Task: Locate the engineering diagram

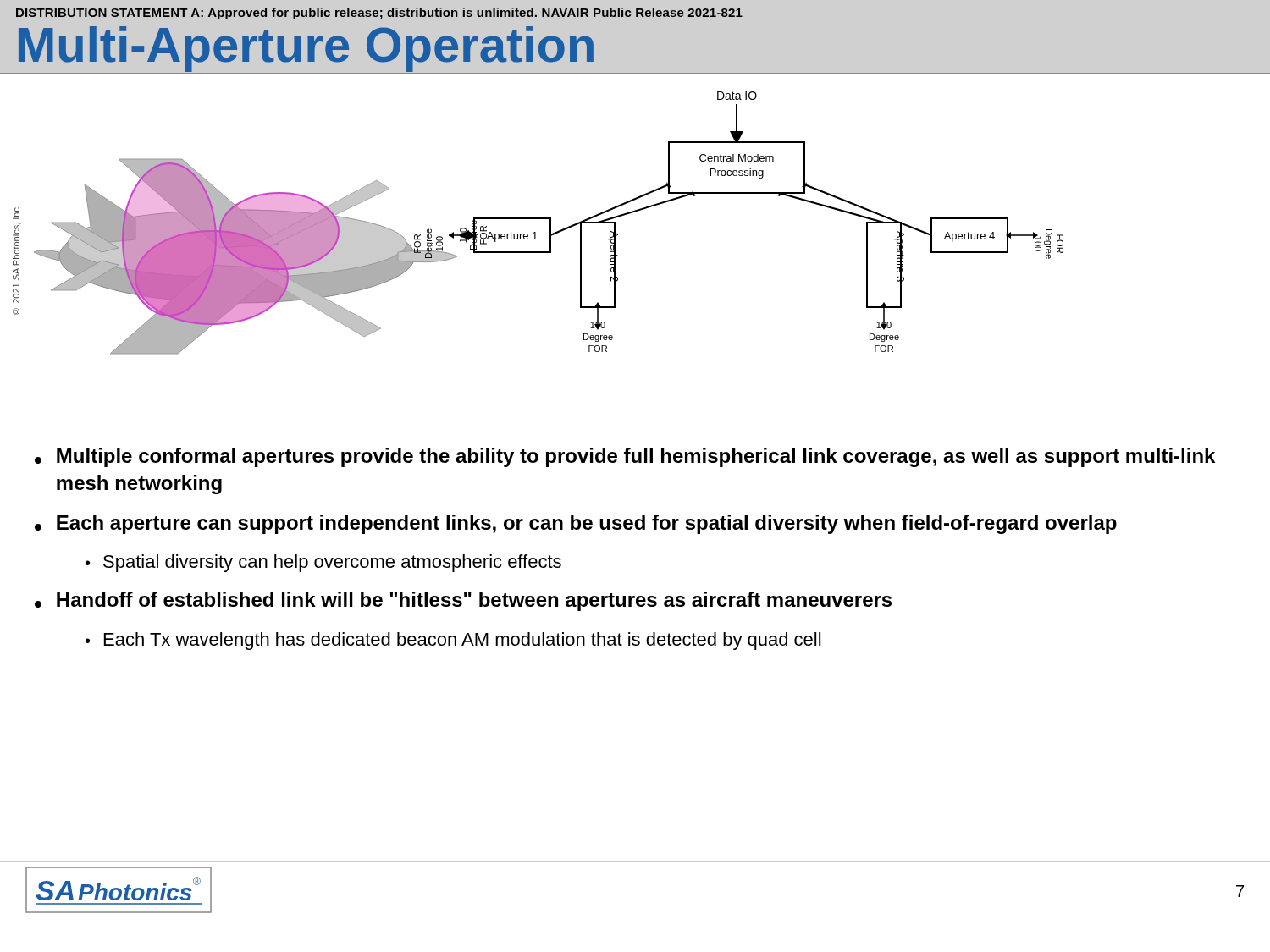Action: click(627, 256)
